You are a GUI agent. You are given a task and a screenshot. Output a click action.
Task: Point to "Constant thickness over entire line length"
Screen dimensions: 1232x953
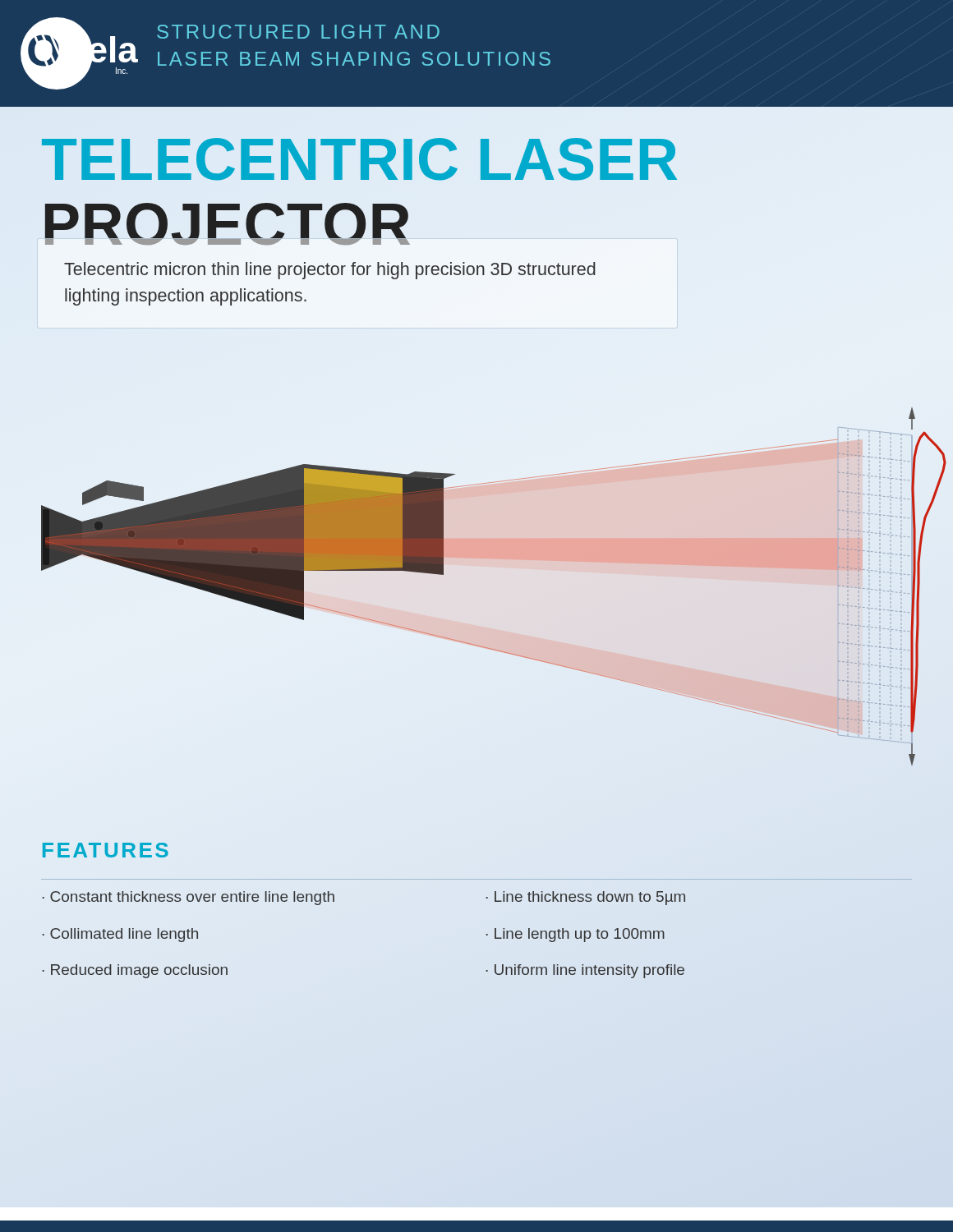193,897
